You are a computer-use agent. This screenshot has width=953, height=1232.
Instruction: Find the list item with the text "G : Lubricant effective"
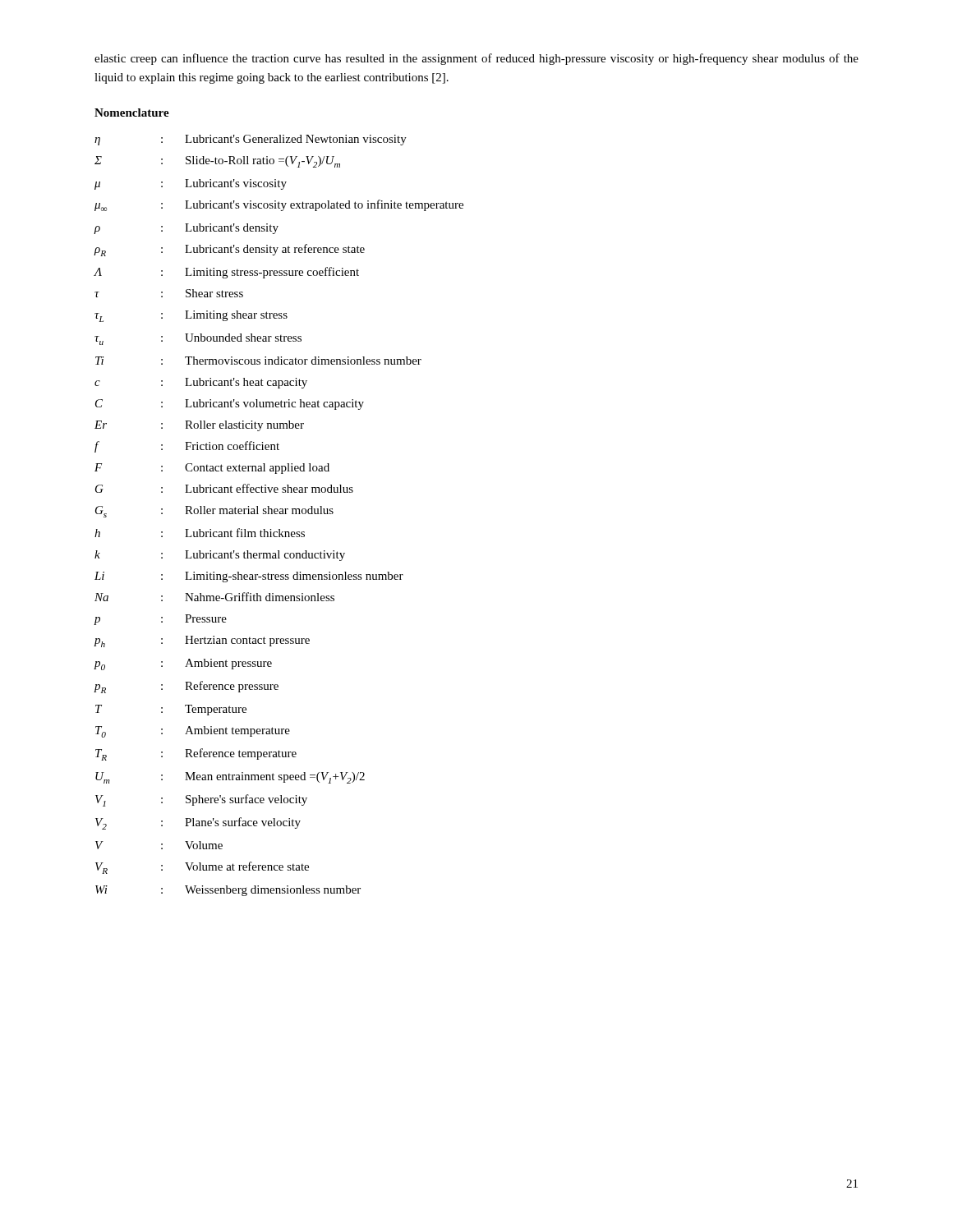point(224,488)
